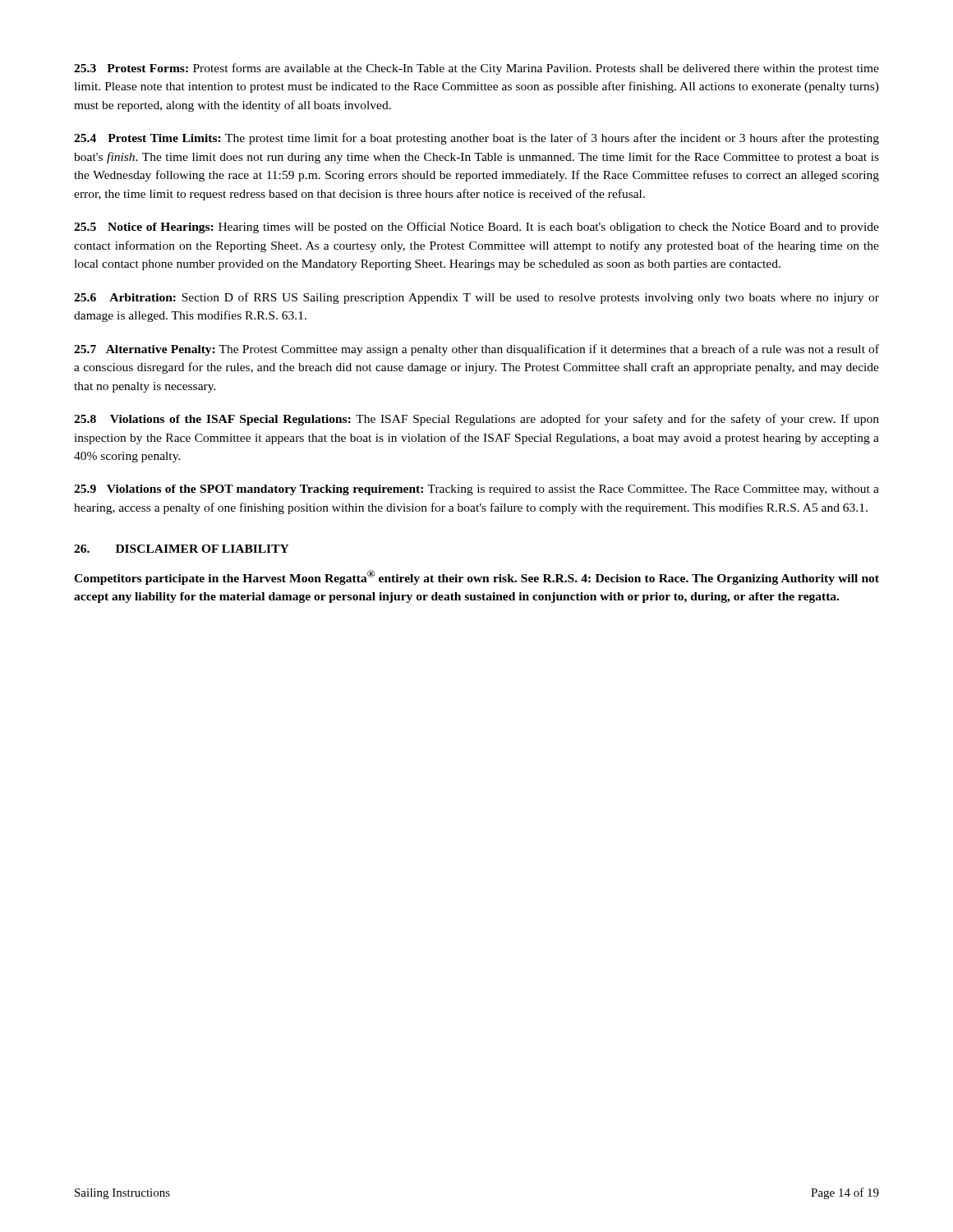The height and width of the screenshot is (1232, 953).
Task: Click on the text block that says "Competitors participate in"
Action: point(476,585)
